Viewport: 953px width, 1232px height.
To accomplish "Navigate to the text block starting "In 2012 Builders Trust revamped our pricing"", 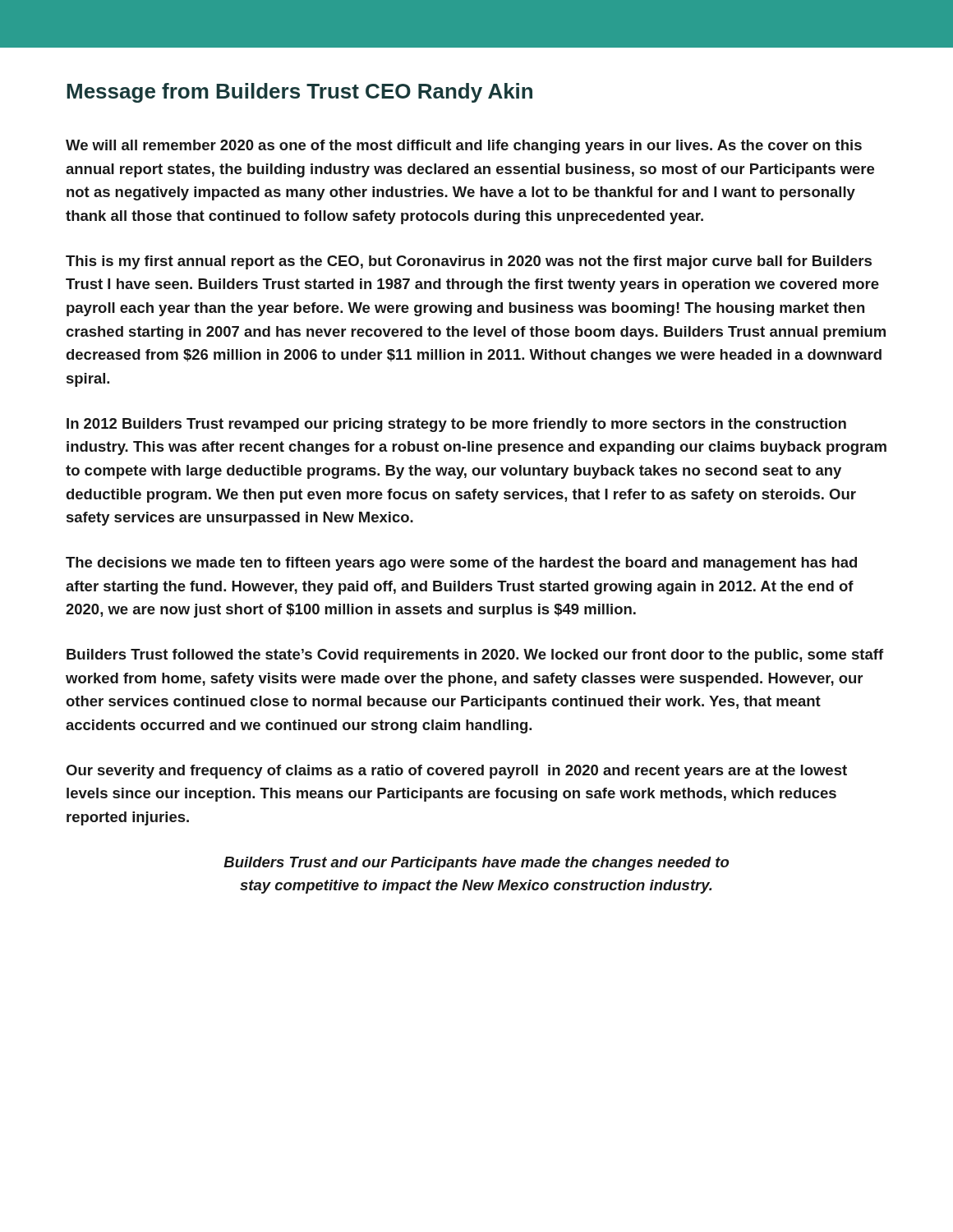I will 476,470.
